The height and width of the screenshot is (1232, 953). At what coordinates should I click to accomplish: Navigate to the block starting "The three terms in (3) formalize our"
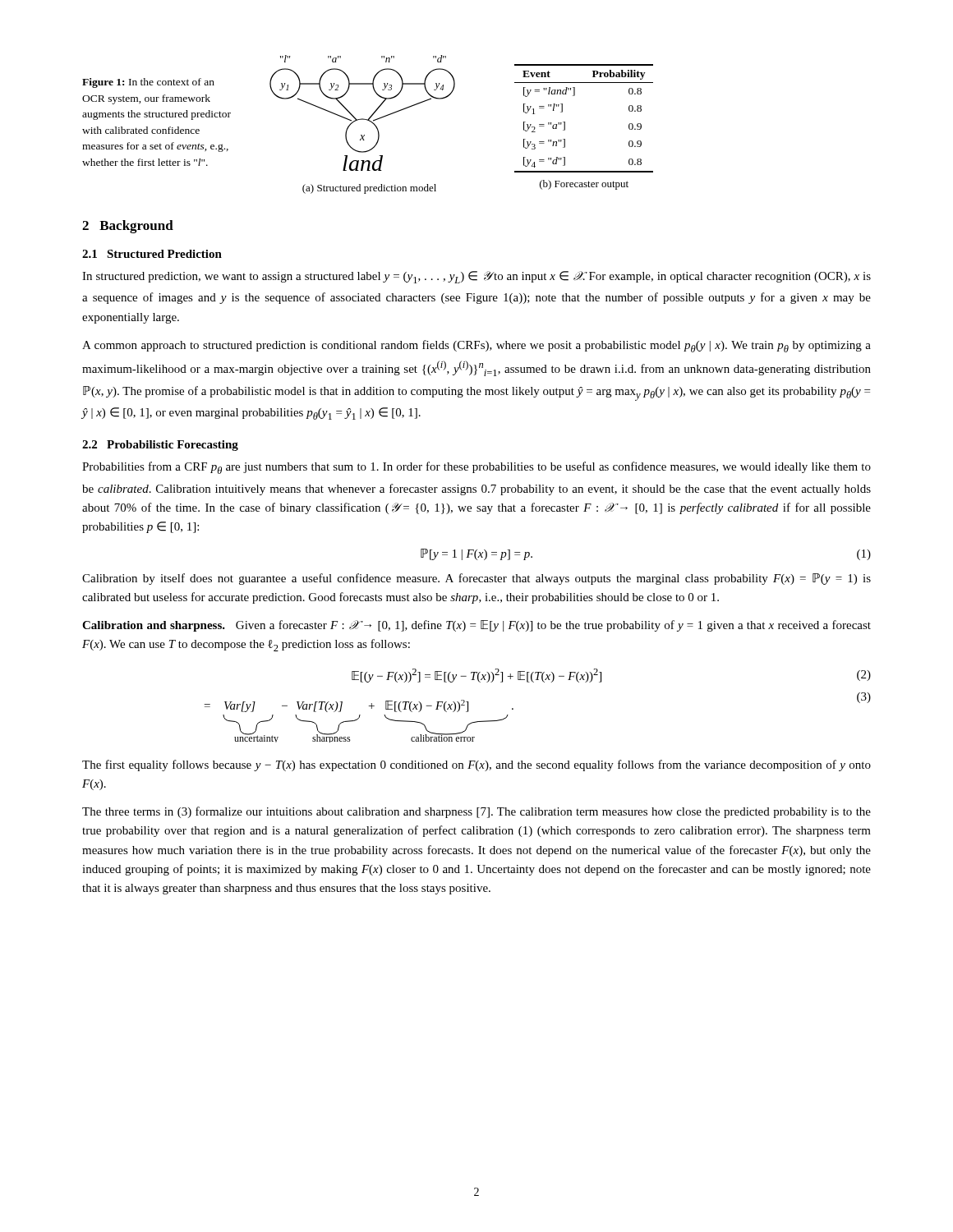(x=476, y=850)
